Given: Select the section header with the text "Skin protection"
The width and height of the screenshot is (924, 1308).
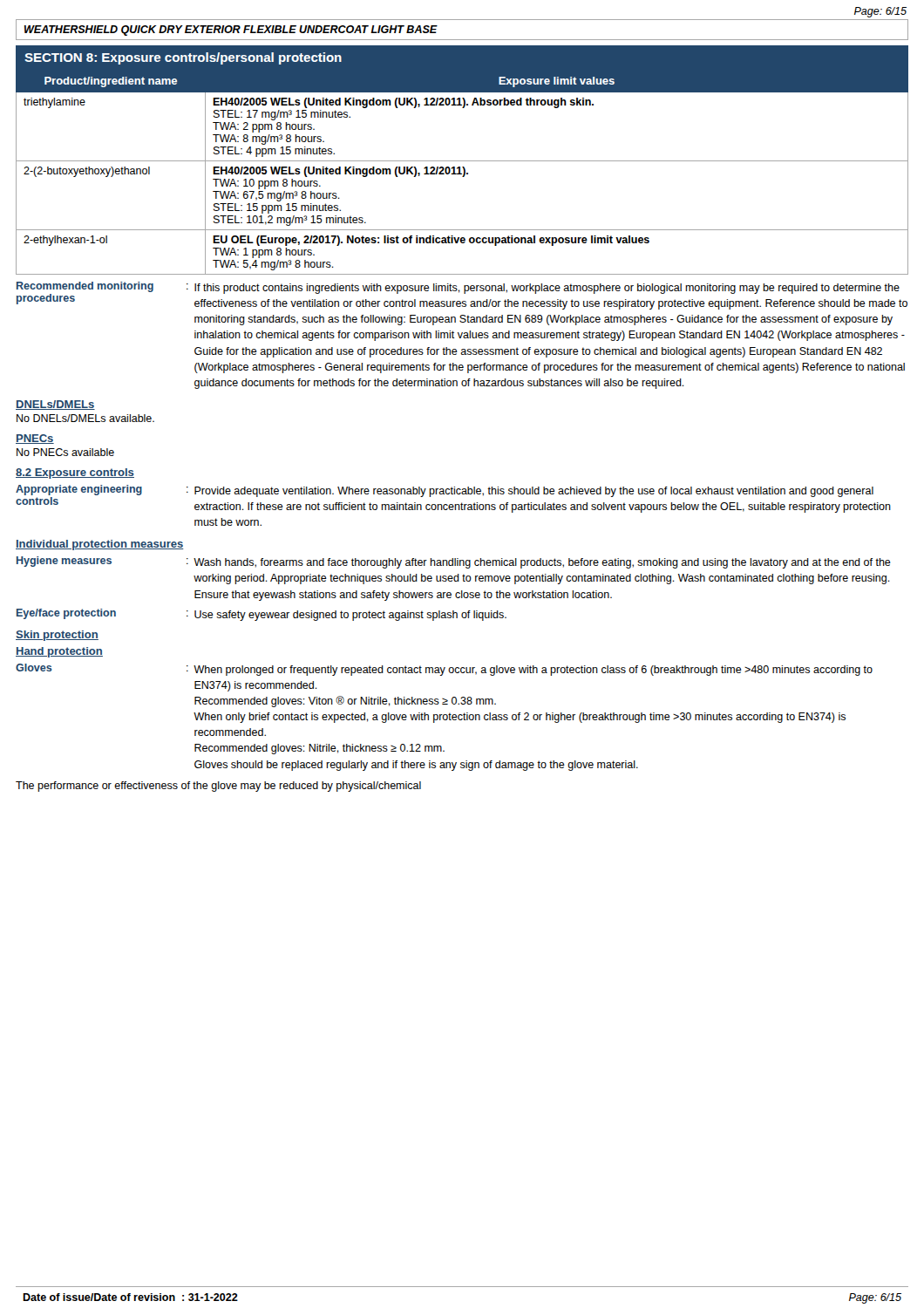Looking at the screenshot, I should pos(57,634).
